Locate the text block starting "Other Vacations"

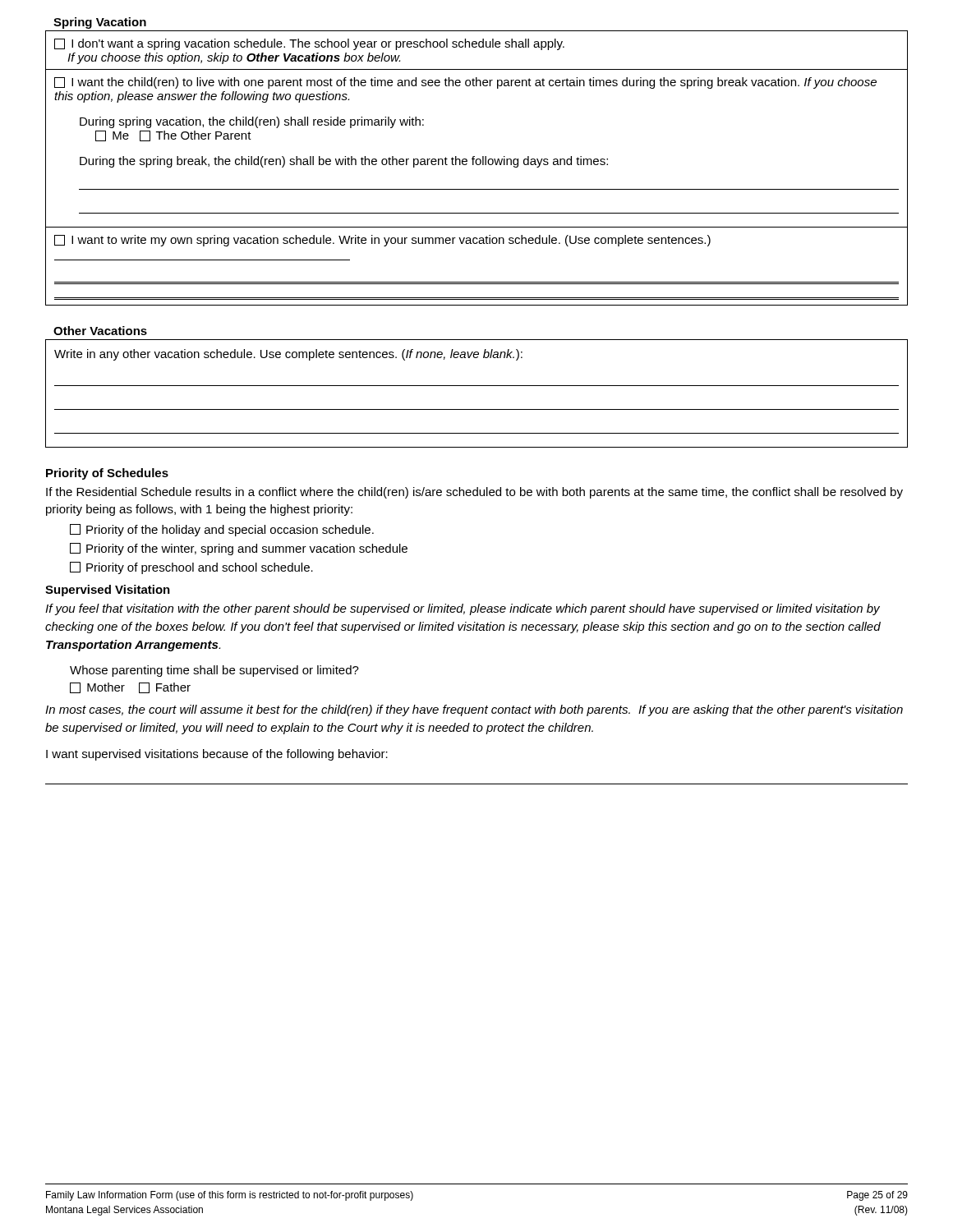[x=100, y=331]
